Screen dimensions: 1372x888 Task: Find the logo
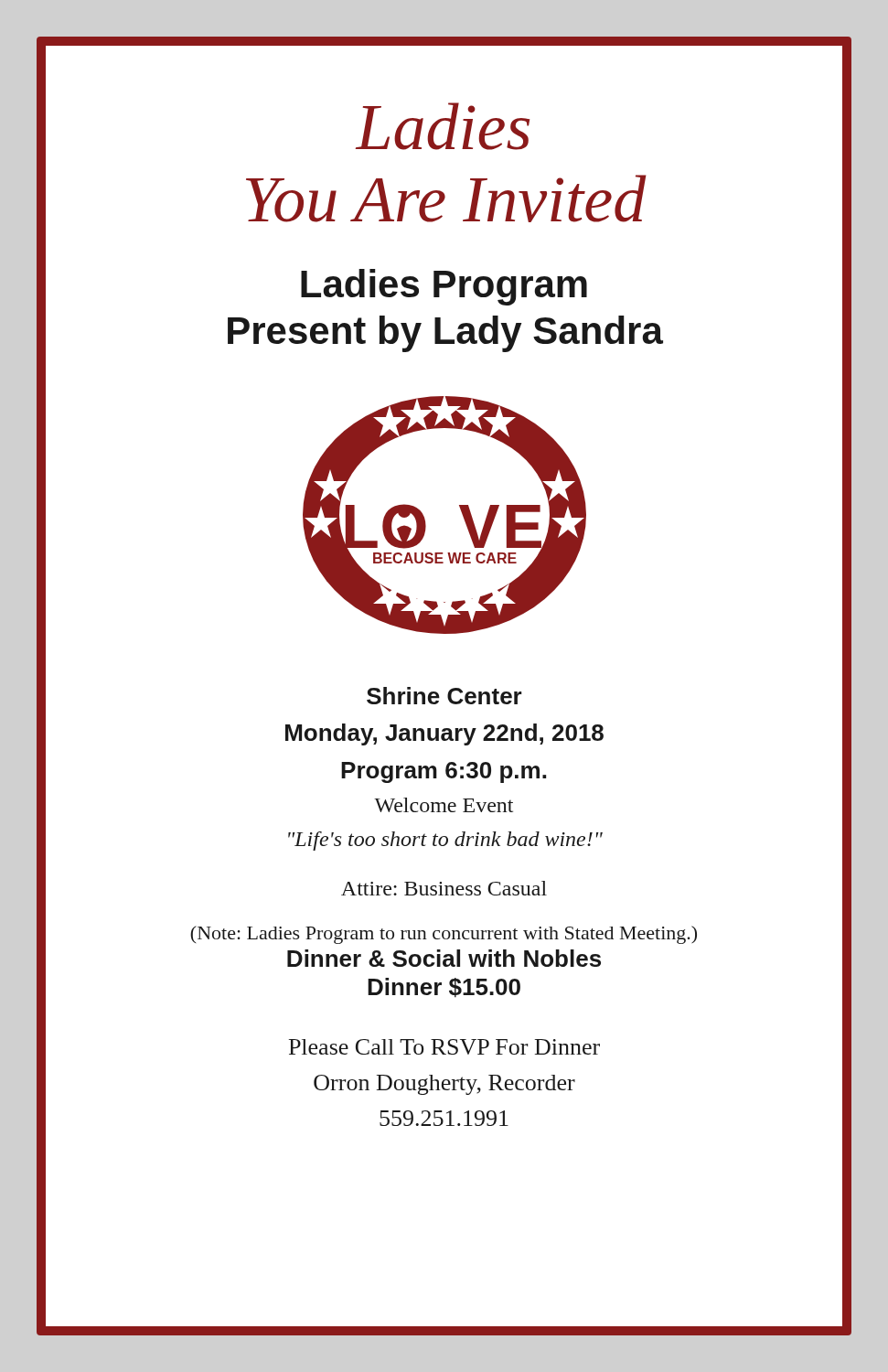(444, 515)
